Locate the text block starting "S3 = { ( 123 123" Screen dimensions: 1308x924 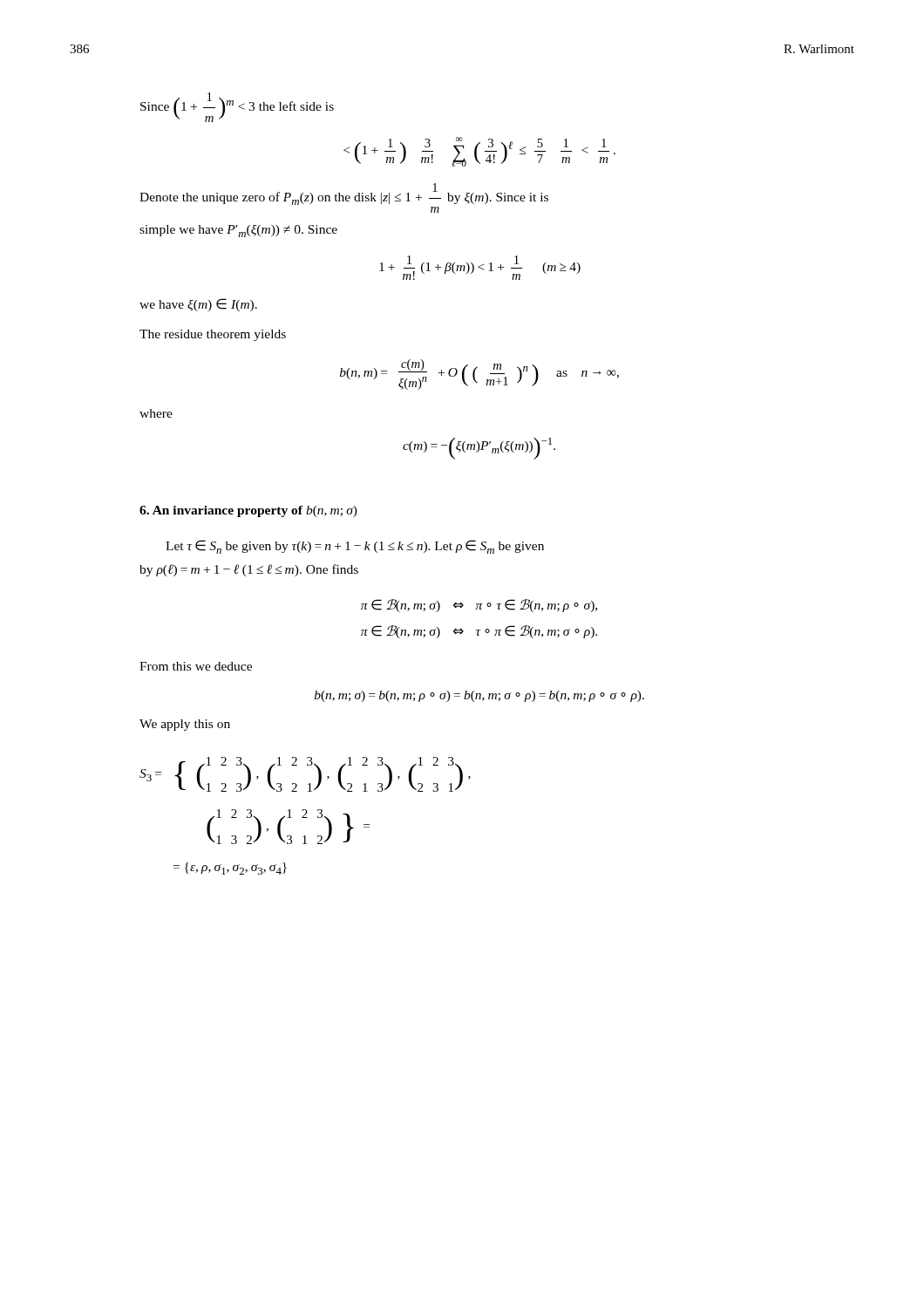coord(305,813)
